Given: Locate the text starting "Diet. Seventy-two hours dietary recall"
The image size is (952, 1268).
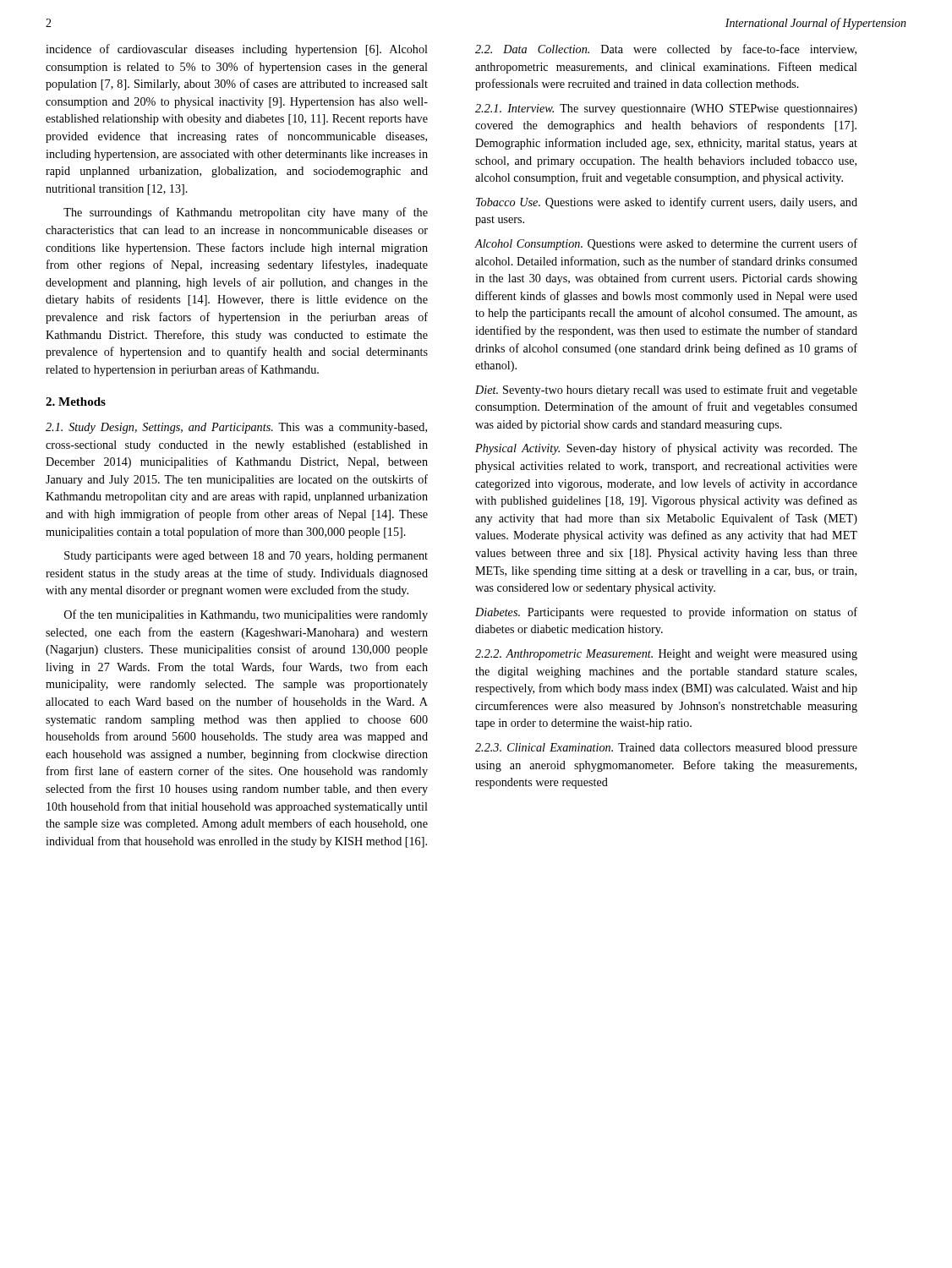Looking at the screenshot, I should tap(666, 407).
